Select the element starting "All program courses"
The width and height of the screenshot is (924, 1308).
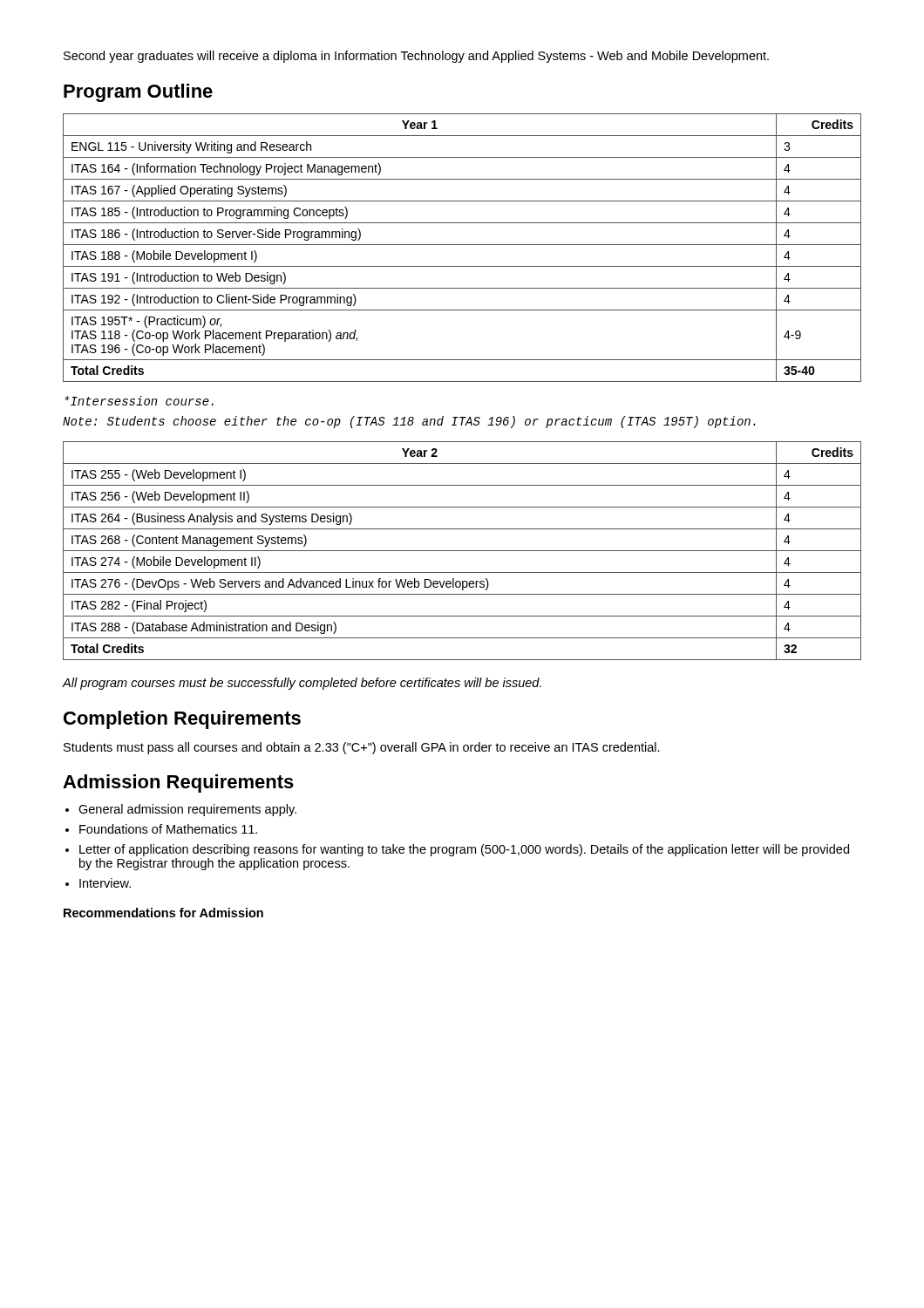[462, 683]
